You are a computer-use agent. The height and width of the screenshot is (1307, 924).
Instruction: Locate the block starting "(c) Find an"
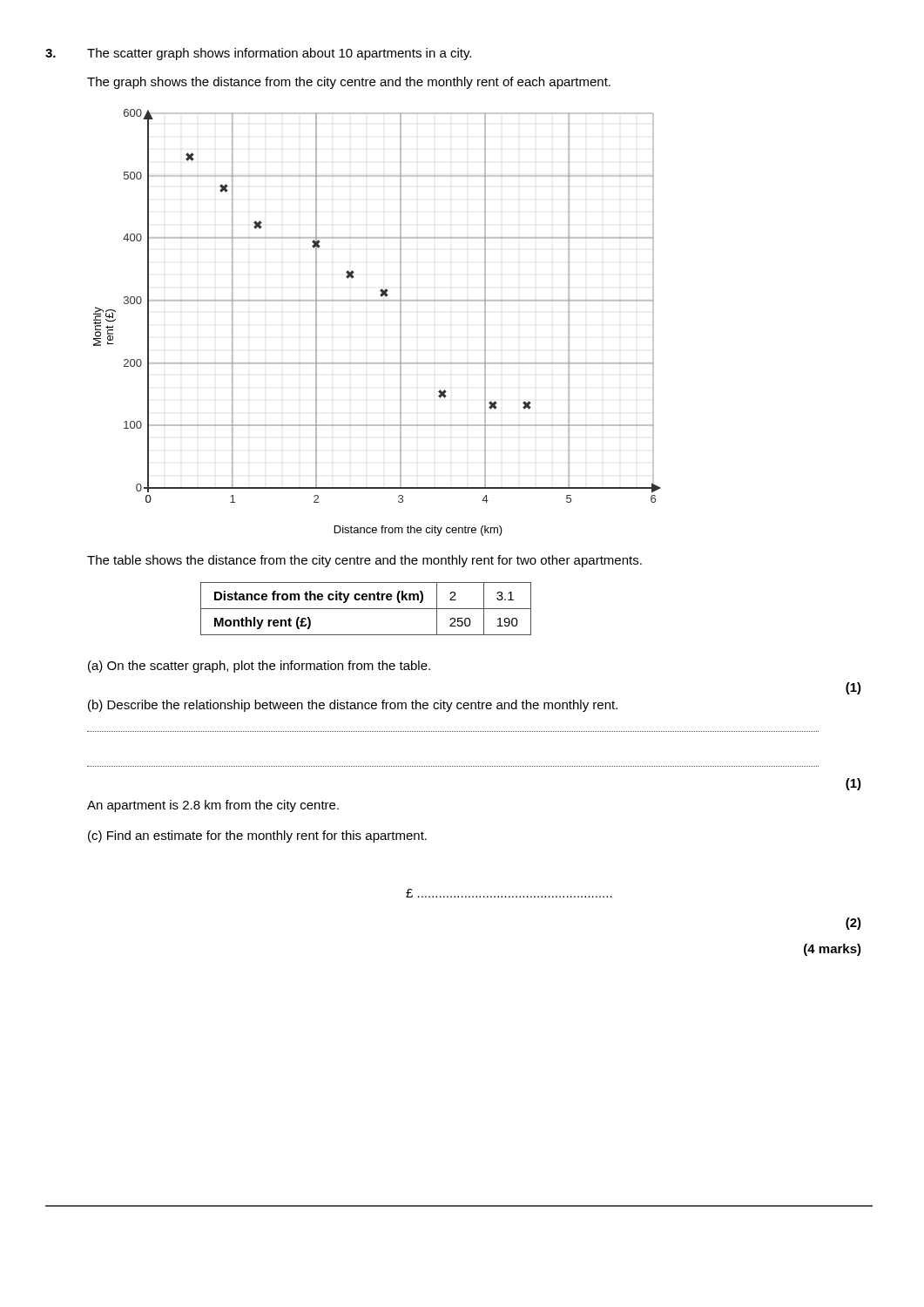pyautogui.click(x=257, y=835)
